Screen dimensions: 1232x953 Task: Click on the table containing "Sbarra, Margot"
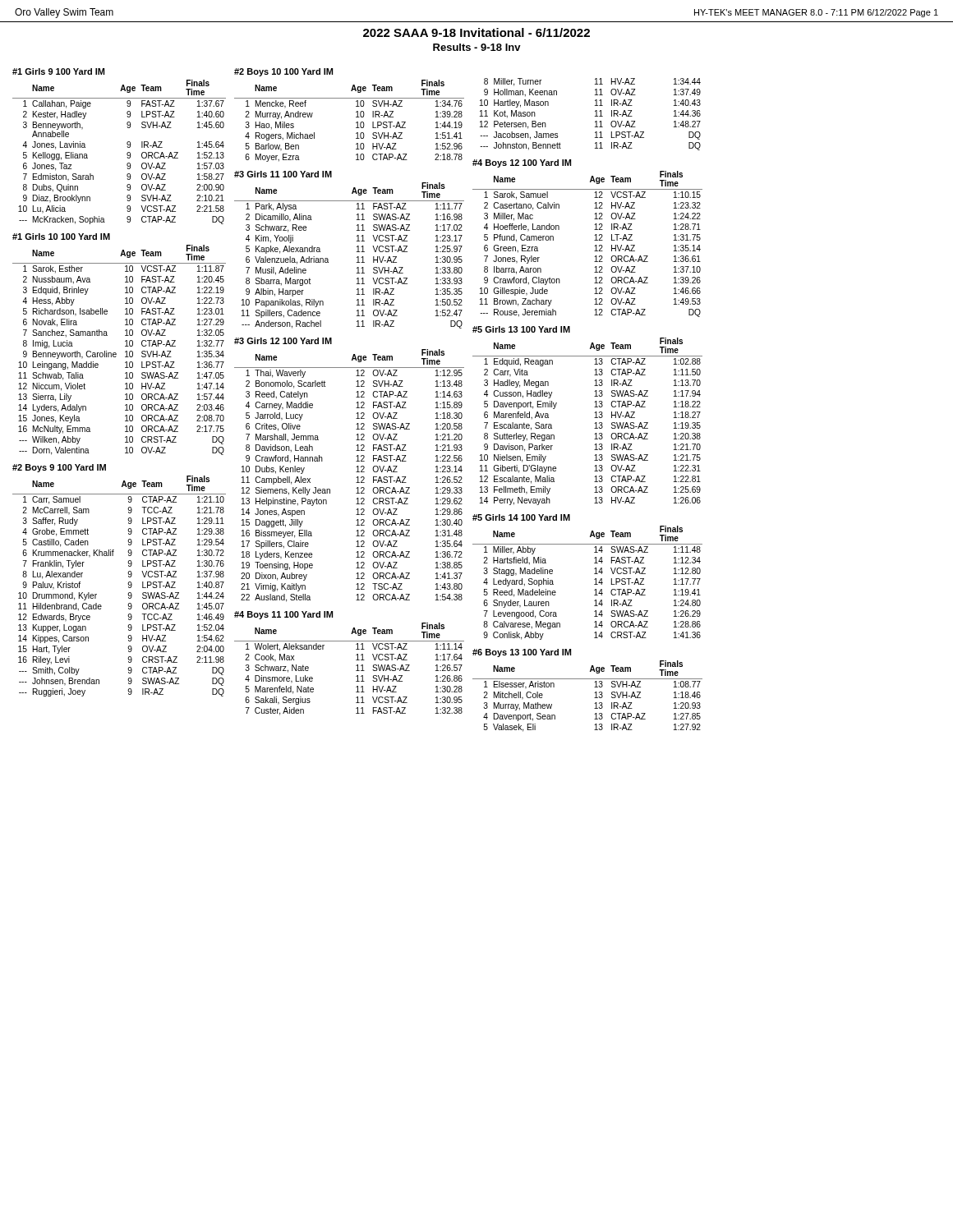tap(349, 255)
